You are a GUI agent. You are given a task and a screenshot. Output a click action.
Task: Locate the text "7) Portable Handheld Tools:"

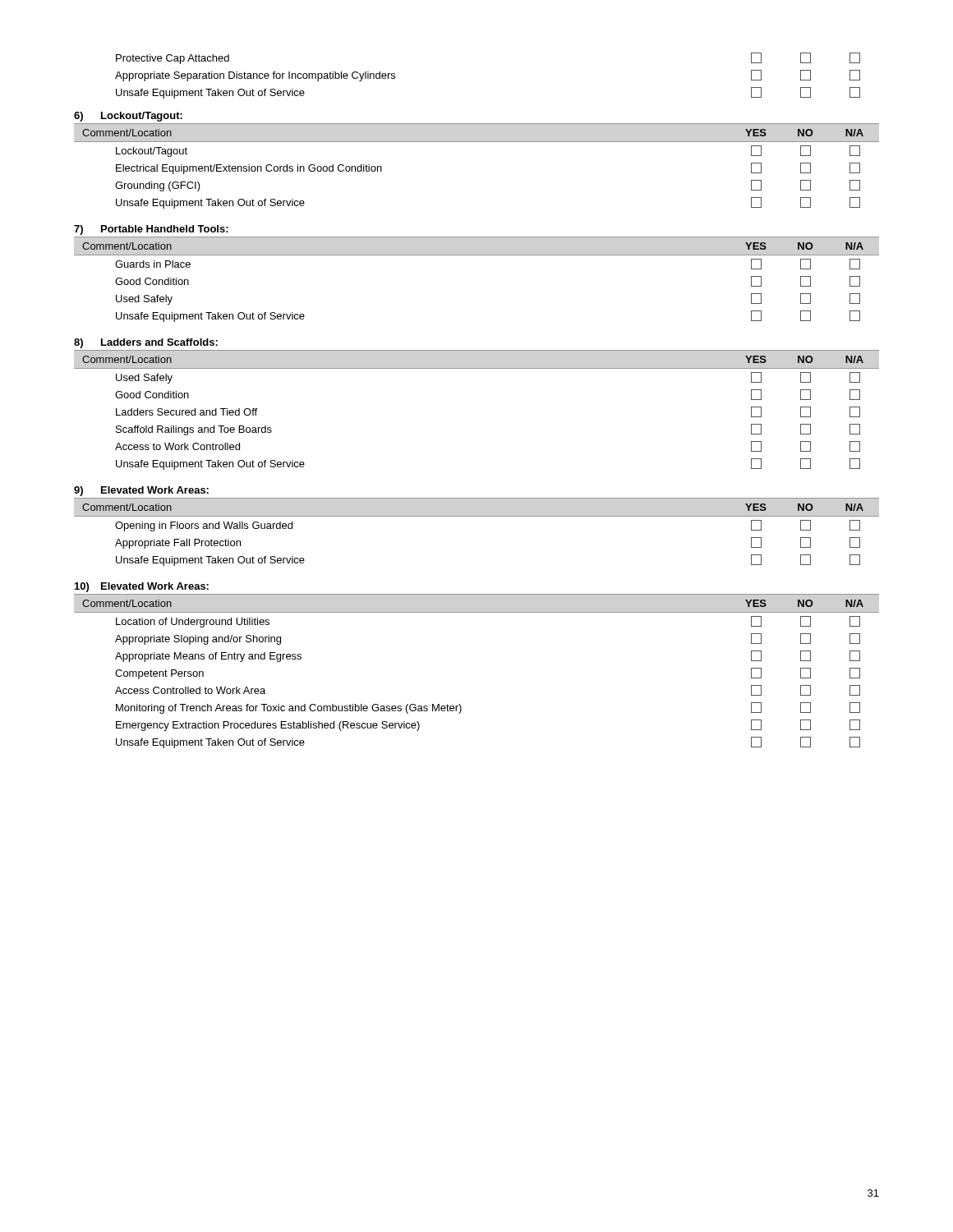[x=151, y=229]
